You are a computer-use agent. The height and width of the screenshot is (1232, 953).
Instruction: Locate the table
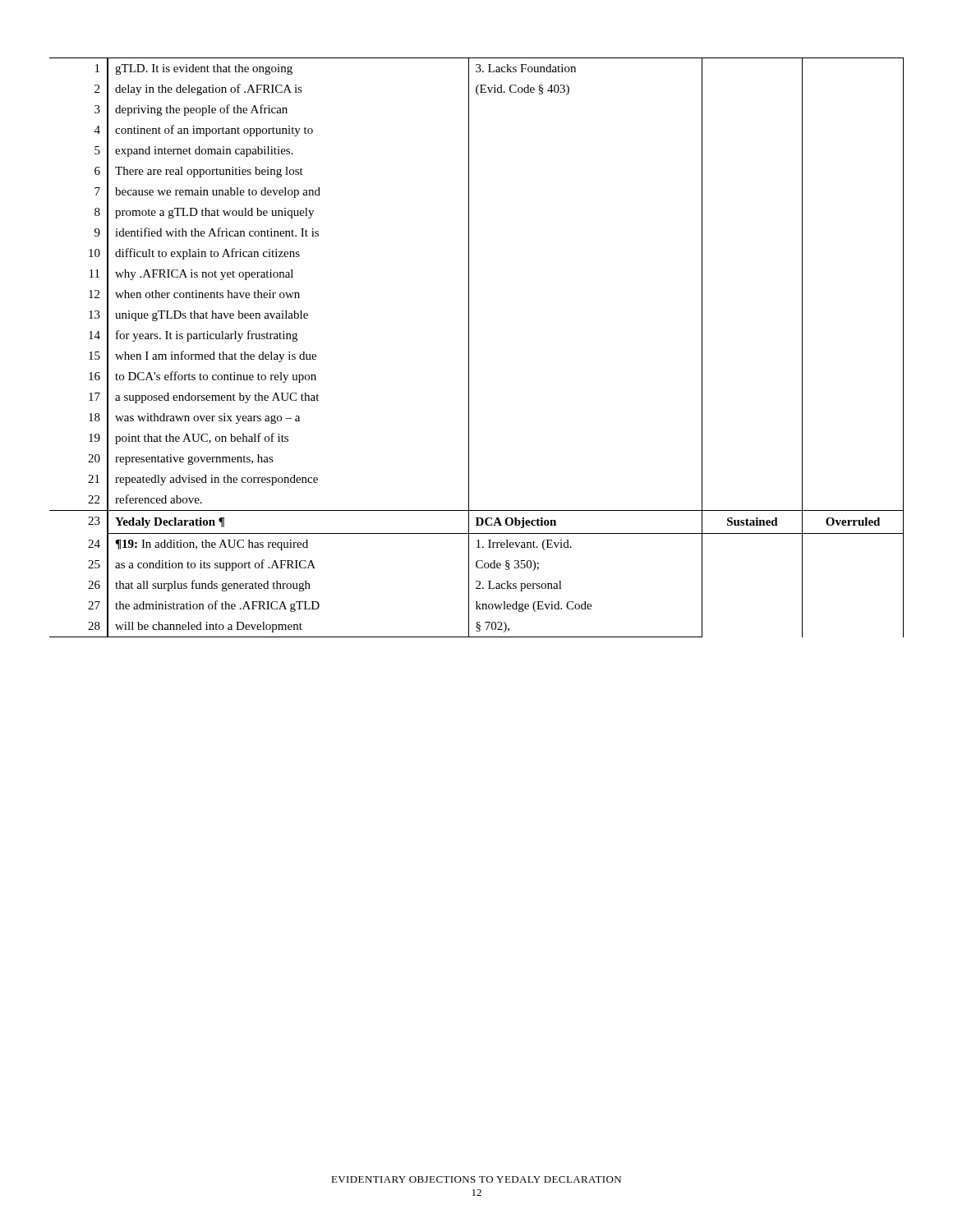click(476, 347)
